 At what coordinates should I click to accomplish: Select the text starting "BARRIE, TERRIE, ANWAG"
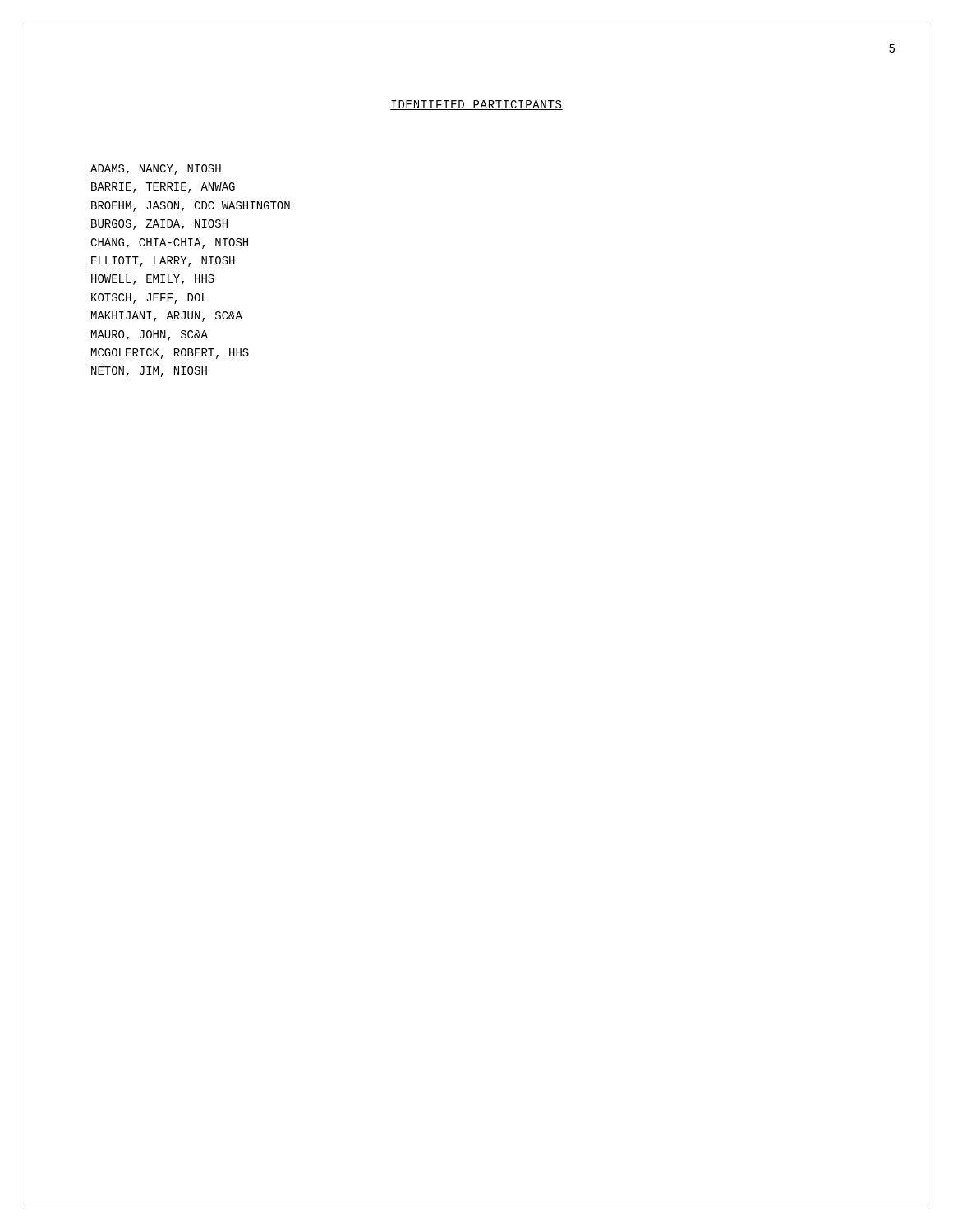pyautogui.click(x=163, y=188)
